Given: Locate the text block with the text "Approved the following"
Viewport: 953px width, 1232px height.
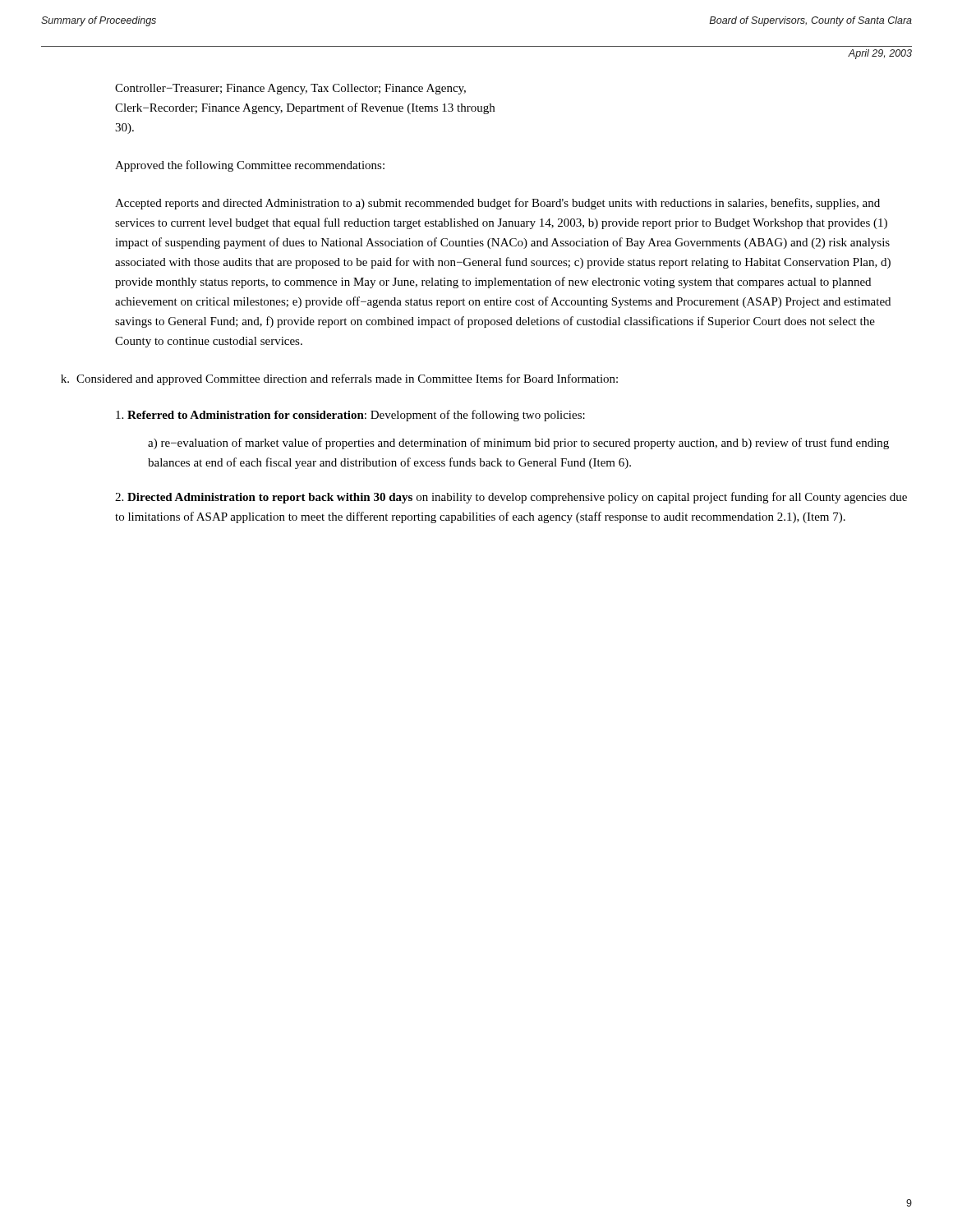Looking at the screenshot, I should [x=250, y=165].
